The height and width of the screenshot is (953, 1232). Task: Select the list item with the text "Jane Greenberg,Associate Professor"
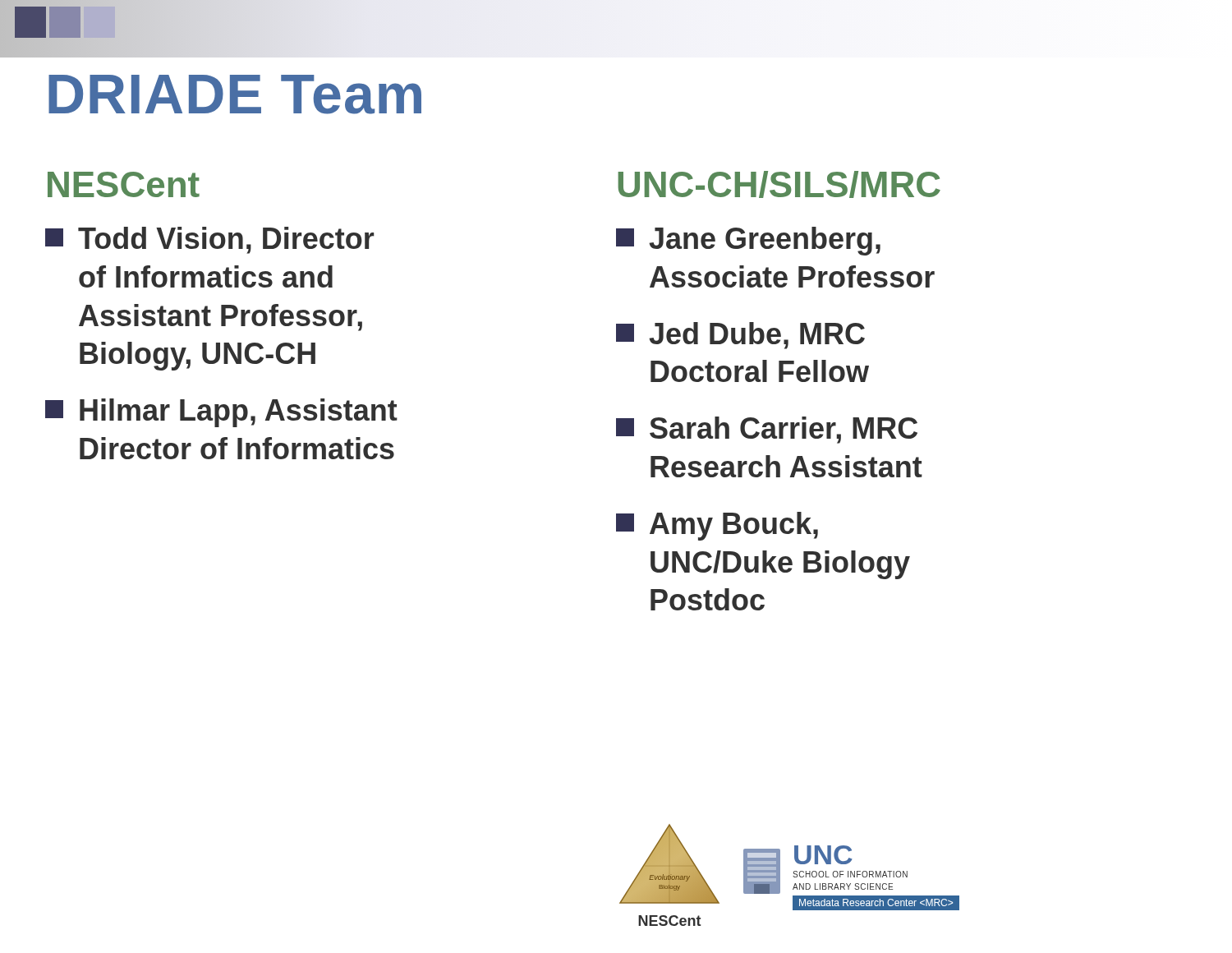912,259
